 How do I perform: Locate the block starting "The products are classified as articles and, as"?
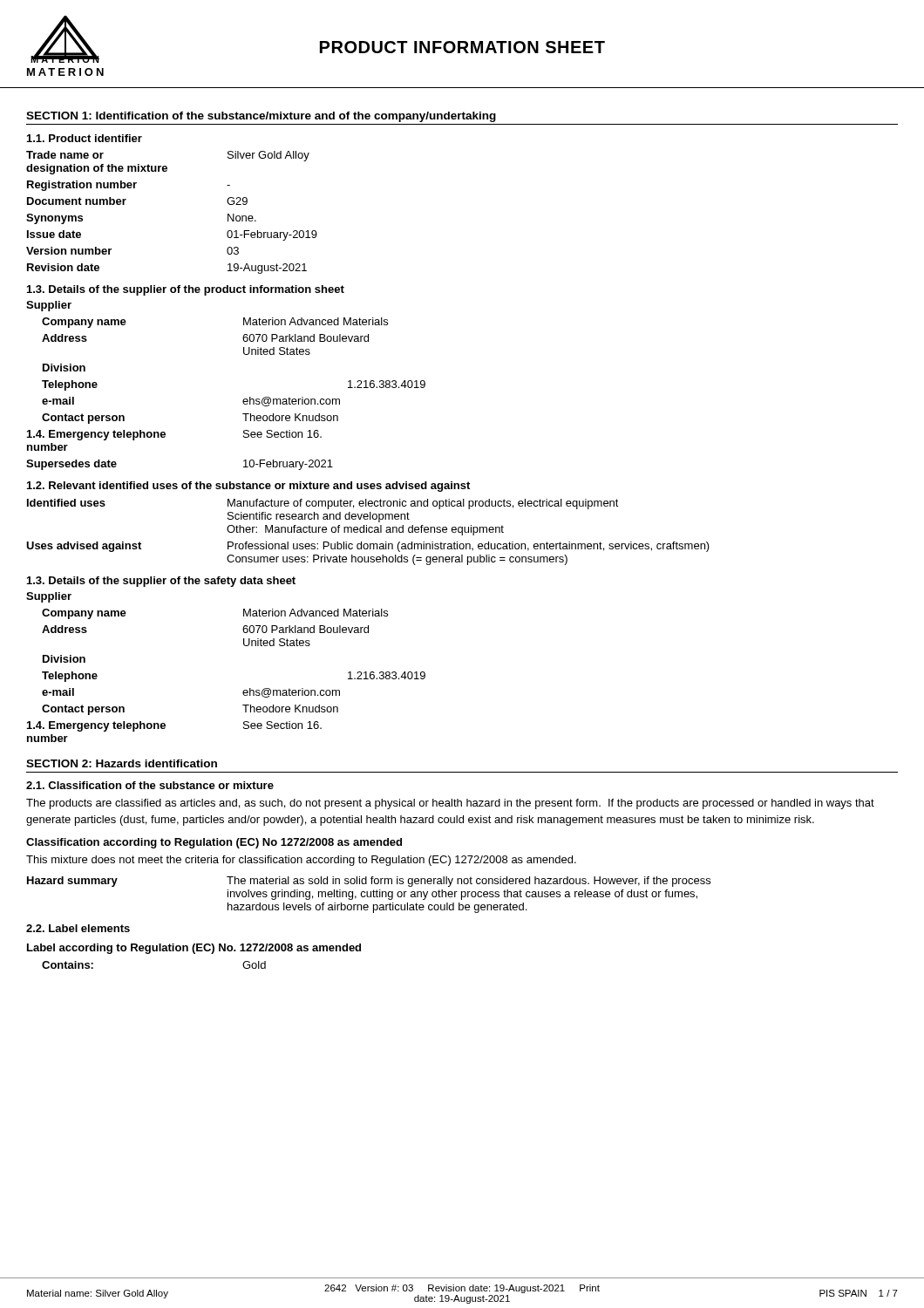click(450, 811)
